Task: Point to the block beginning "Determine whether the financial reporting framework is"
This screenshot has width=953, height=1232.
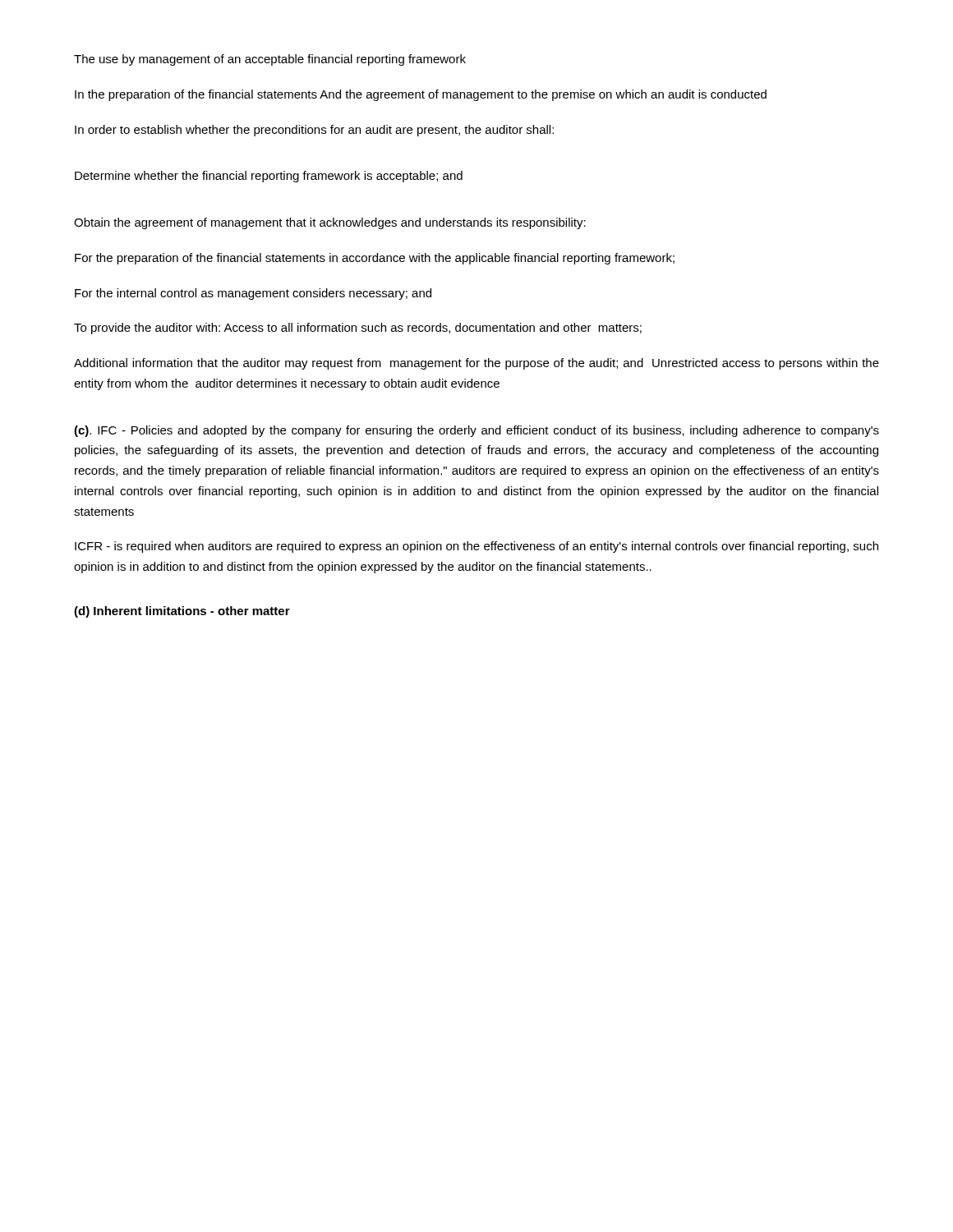Action: (x=268, y=176)
